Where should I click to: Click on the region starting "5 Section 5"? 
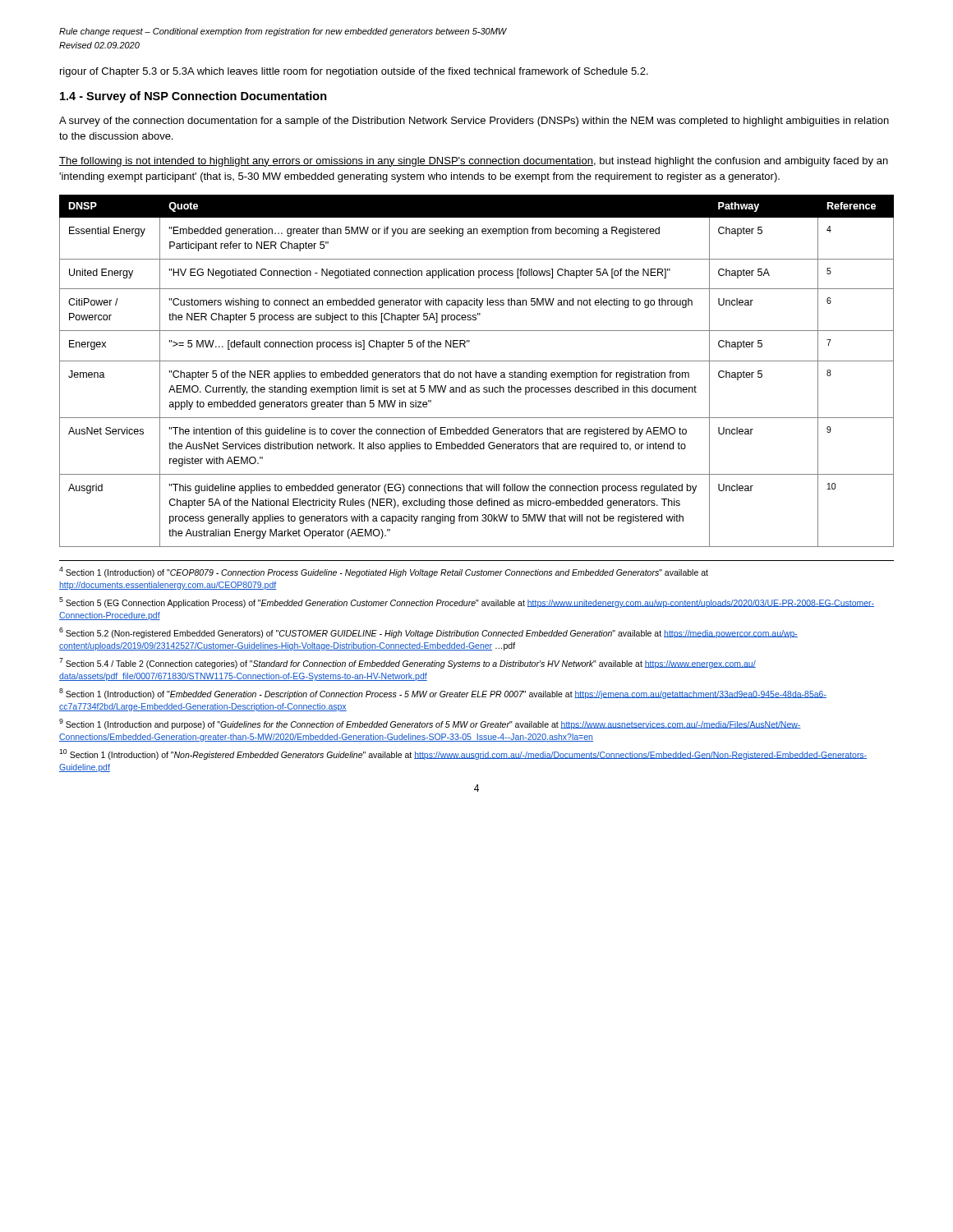click(x=467, y=608)
